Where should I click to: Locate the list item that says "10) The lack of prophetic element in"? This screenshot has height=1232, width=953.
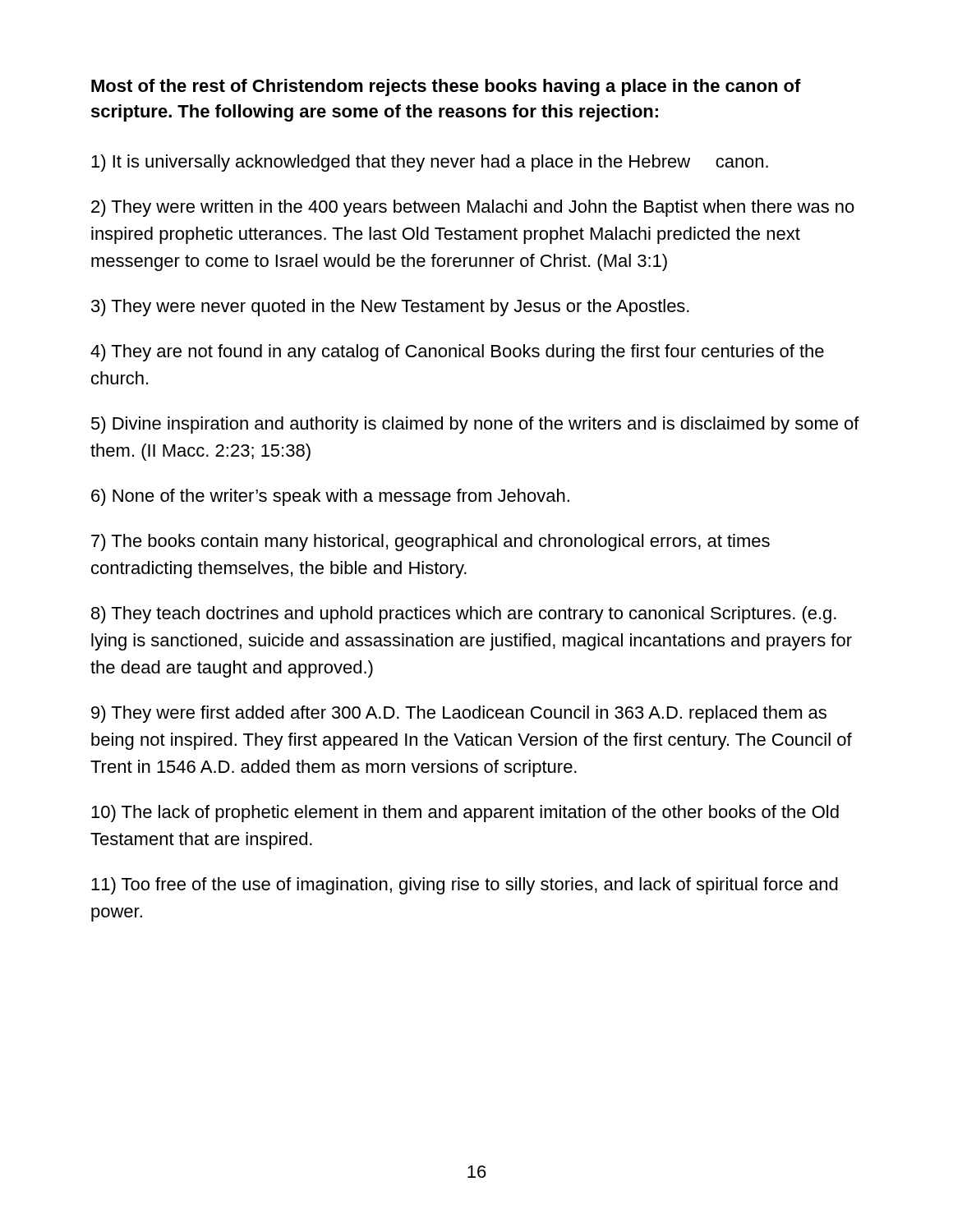pyautogui.click(x=465, y=825)
